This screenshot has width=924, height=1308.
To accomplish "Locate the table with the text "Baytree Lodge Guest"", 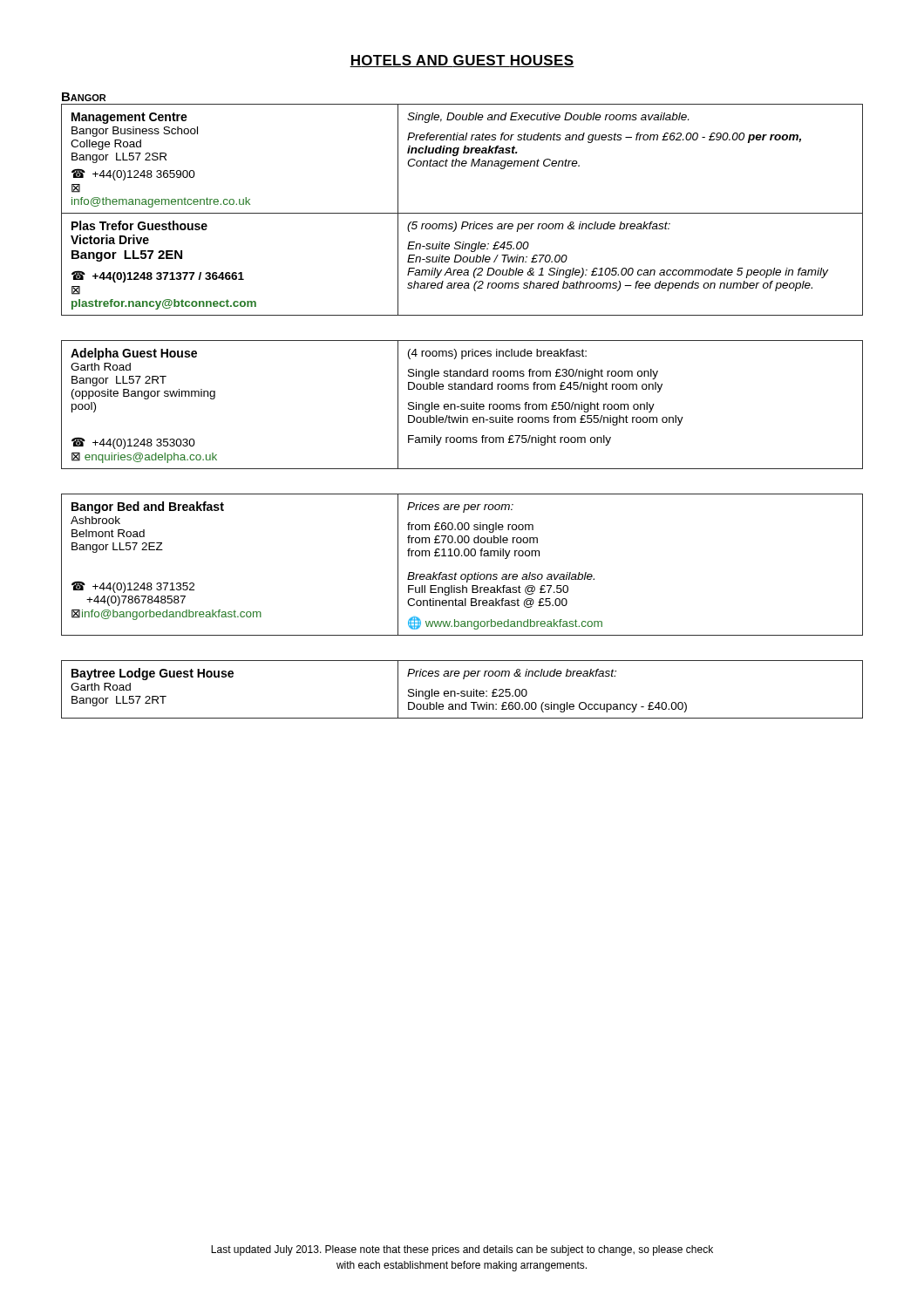I will coord(462,689).
